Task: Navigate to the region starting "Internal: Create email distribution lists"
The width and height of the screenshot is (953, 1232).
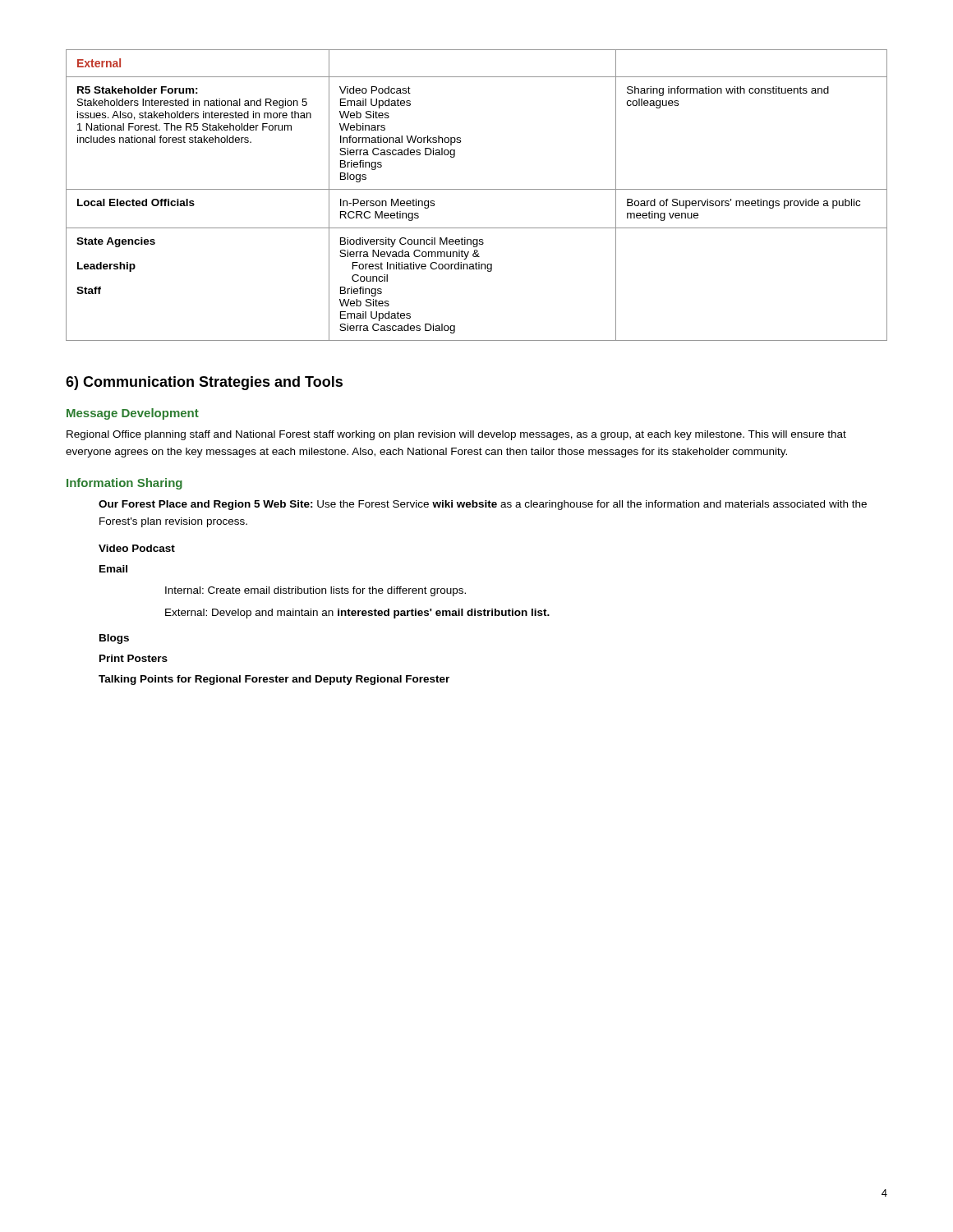Action: pyautogui.click(x=315, y=591)
